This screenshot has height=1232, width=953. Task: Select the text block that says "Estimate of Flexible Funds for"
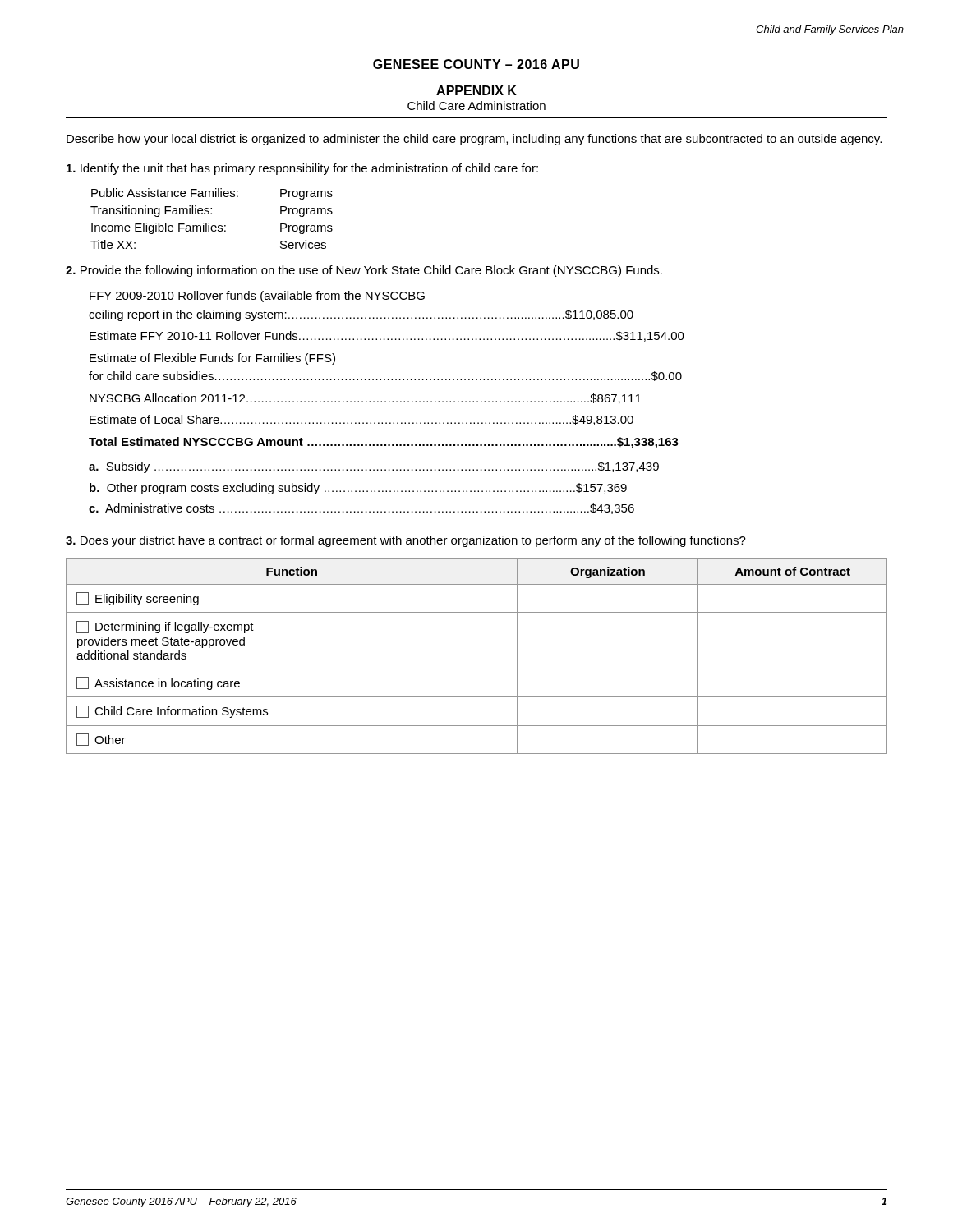point(385,367)
